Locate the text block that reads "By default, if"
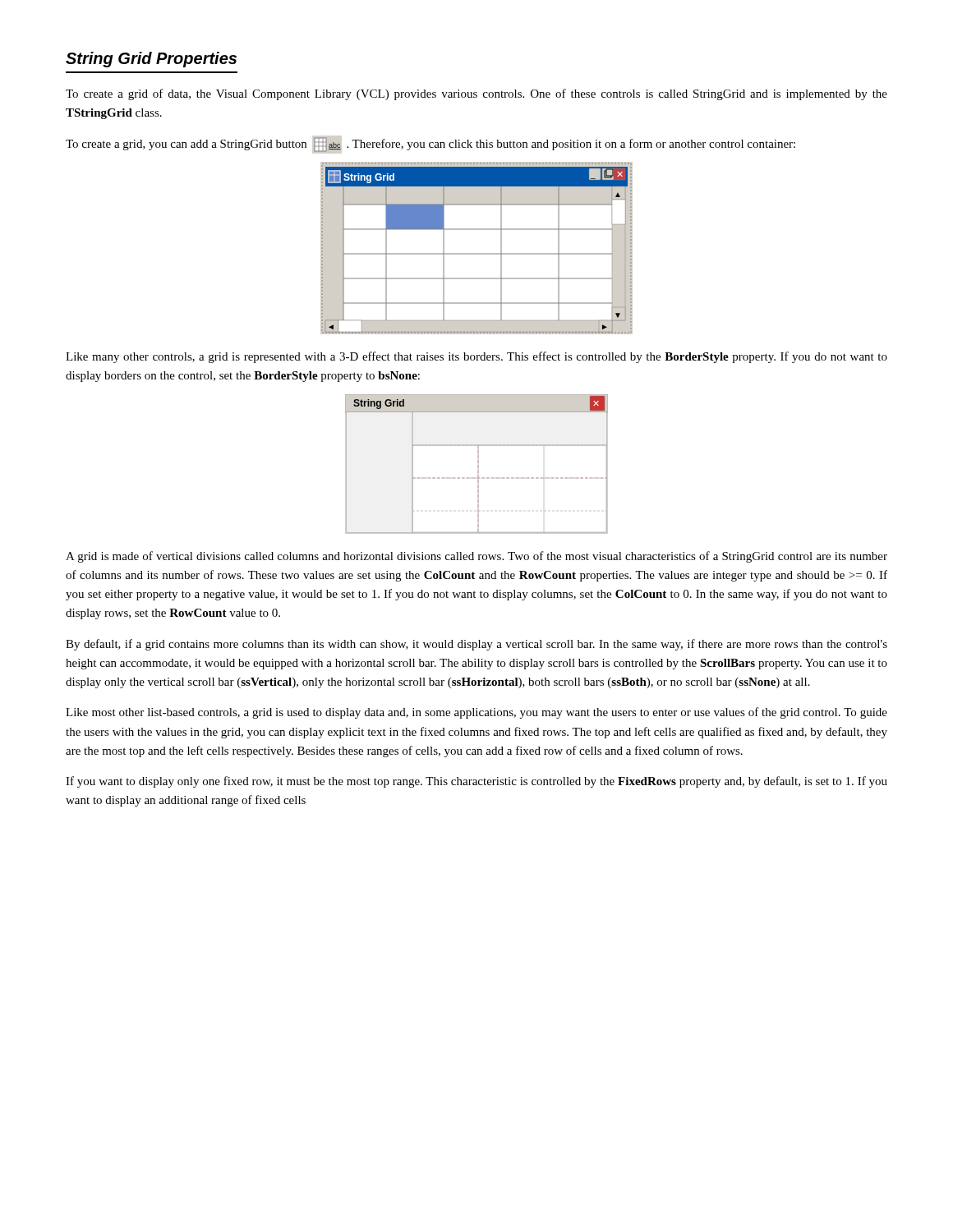Viewport: 953px width, 1232px height. coord(476,663)
